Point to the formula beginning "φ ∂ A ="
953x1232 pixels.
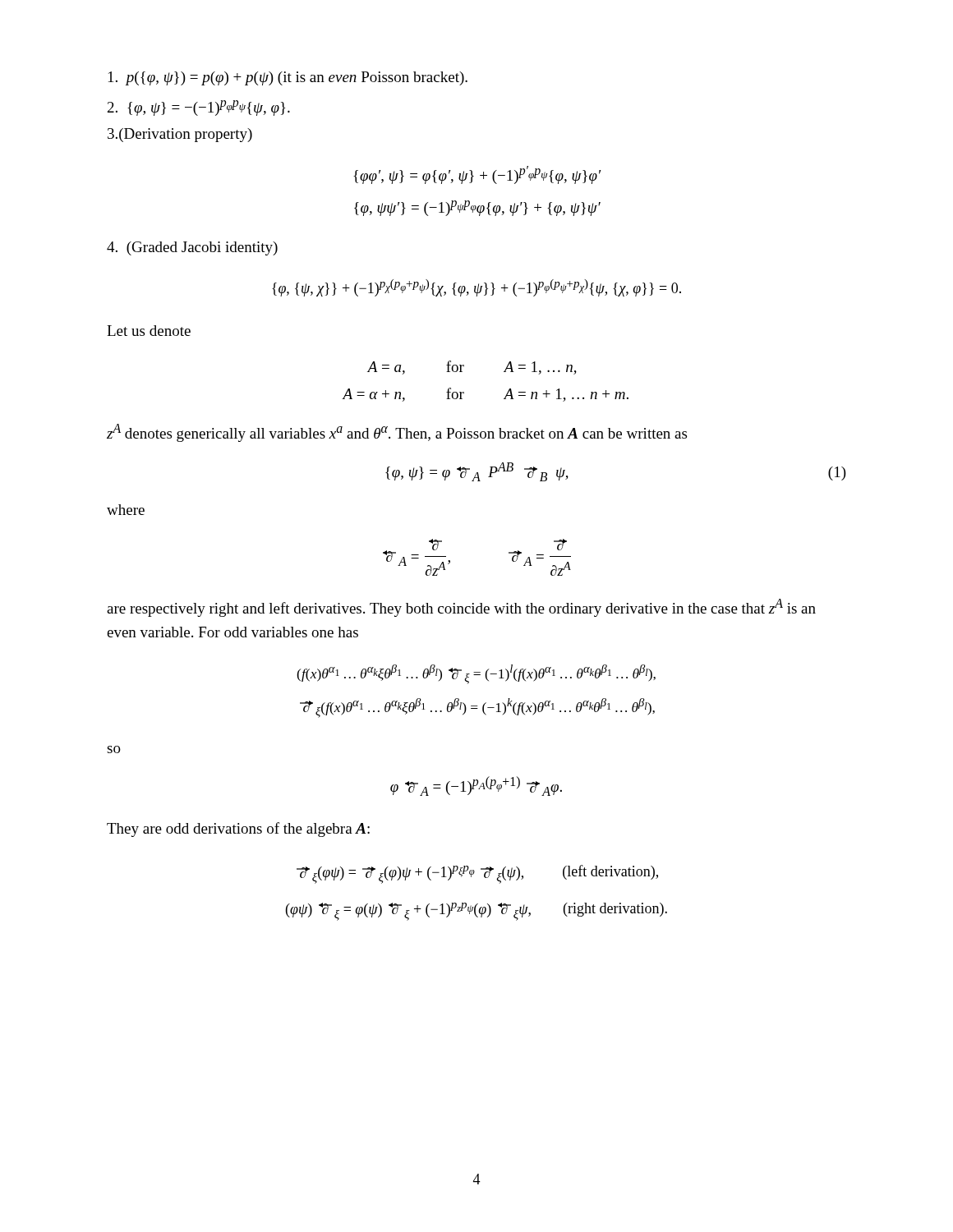[476, 786]
